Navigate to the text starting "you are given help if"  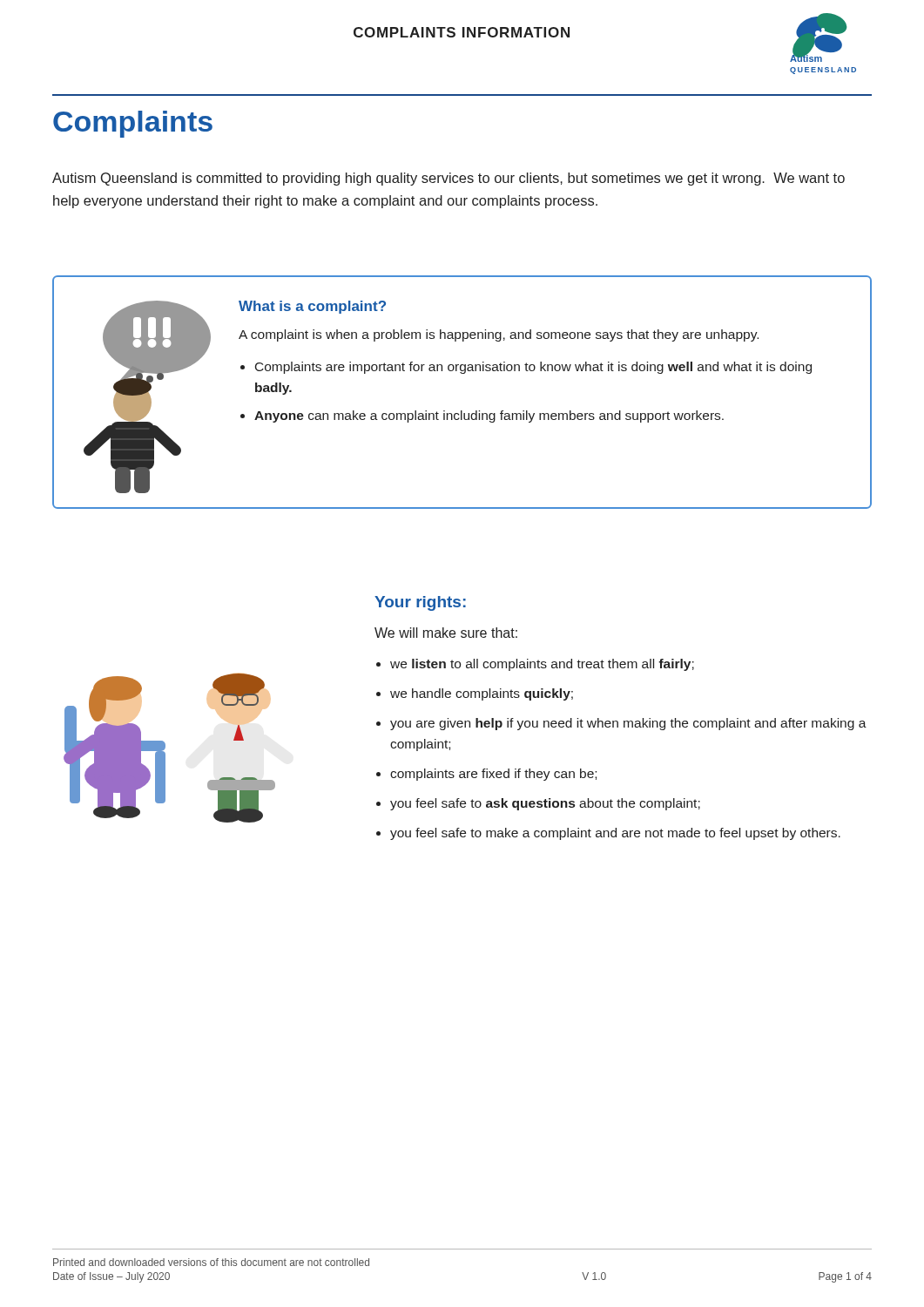click(628, 733)
